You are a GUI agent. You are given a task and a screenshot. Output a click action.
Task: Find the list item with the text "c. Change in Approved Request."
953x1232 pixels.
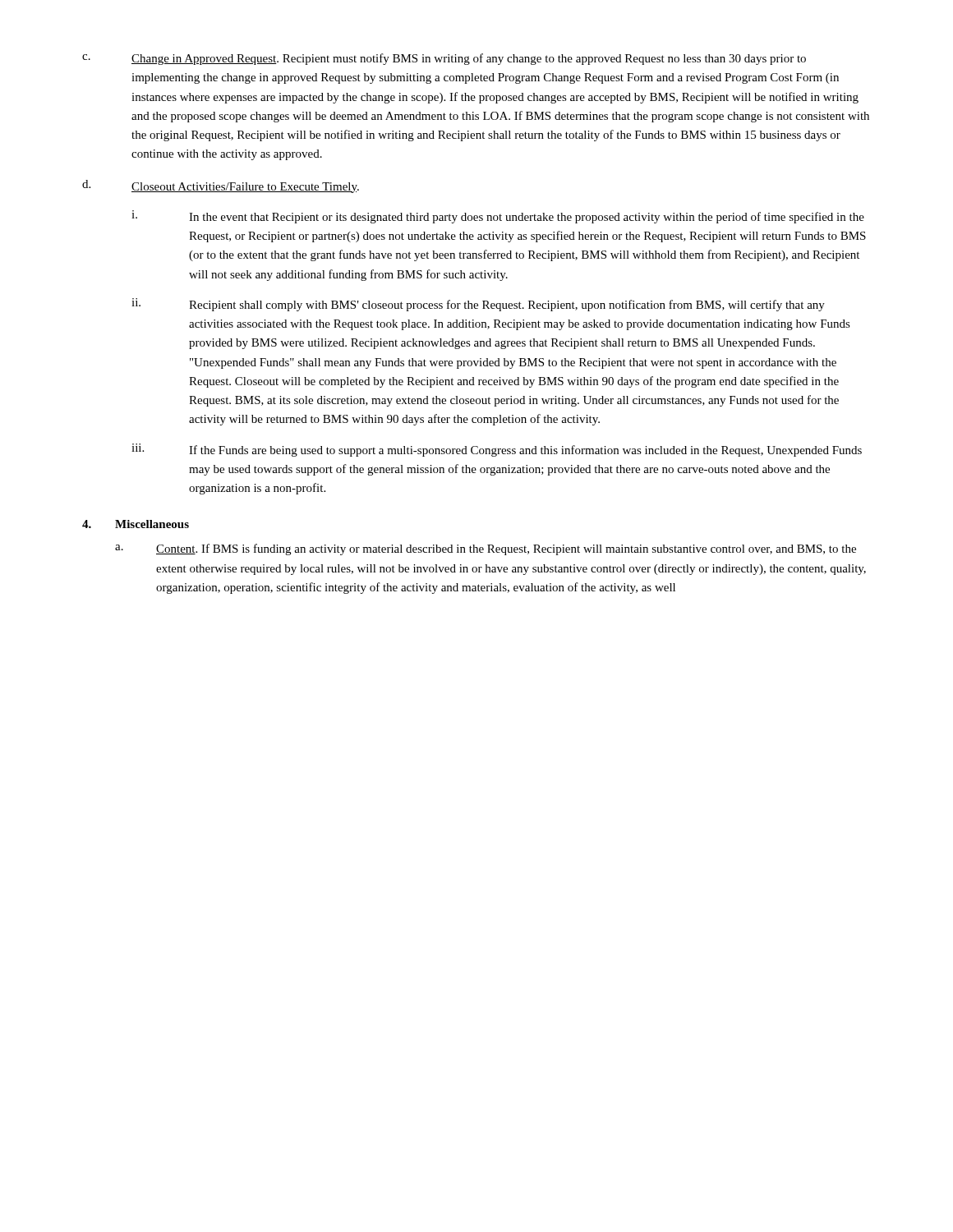tap(476, 107)
